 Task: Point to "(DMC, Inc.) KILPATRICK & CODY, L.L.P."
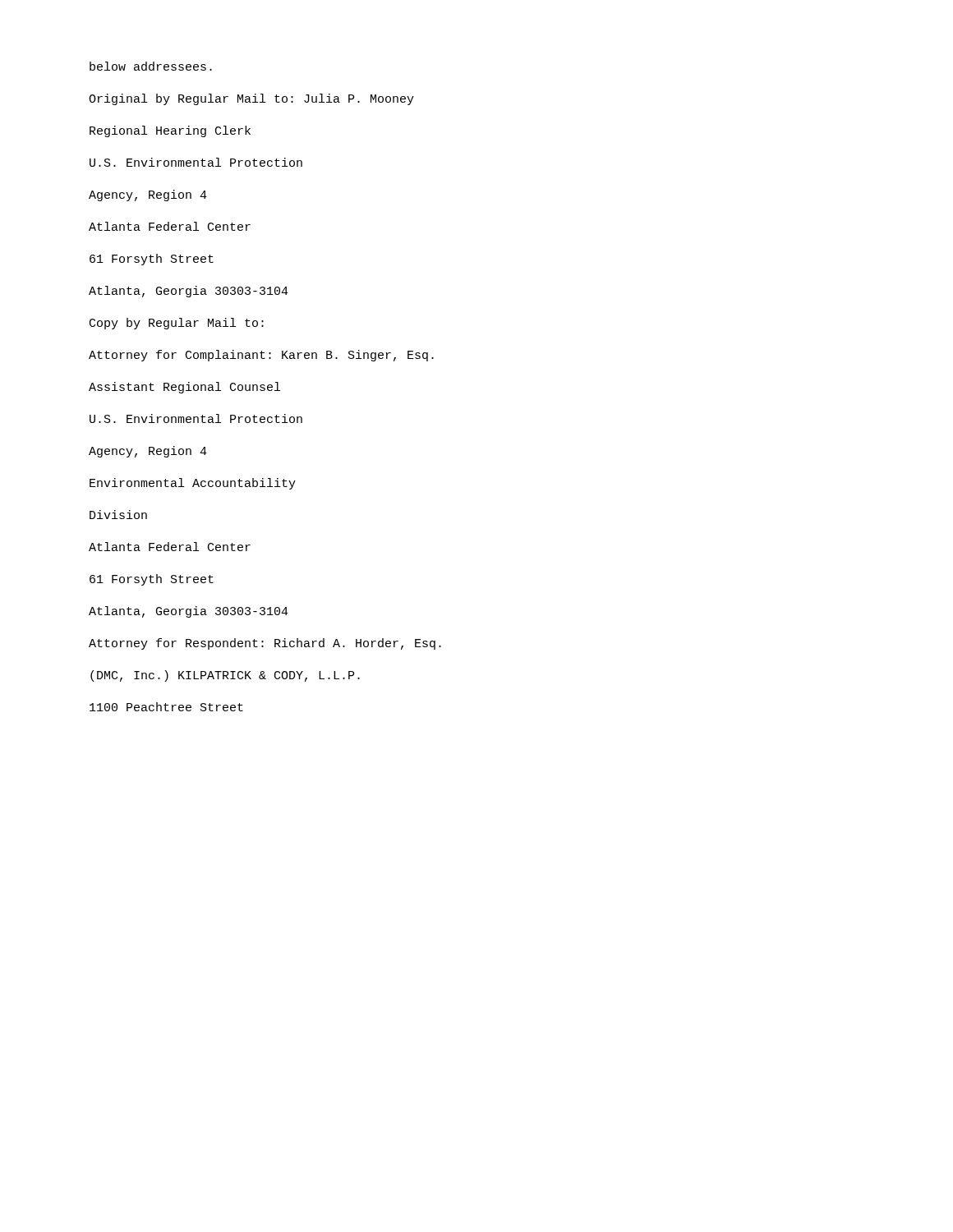226,676
